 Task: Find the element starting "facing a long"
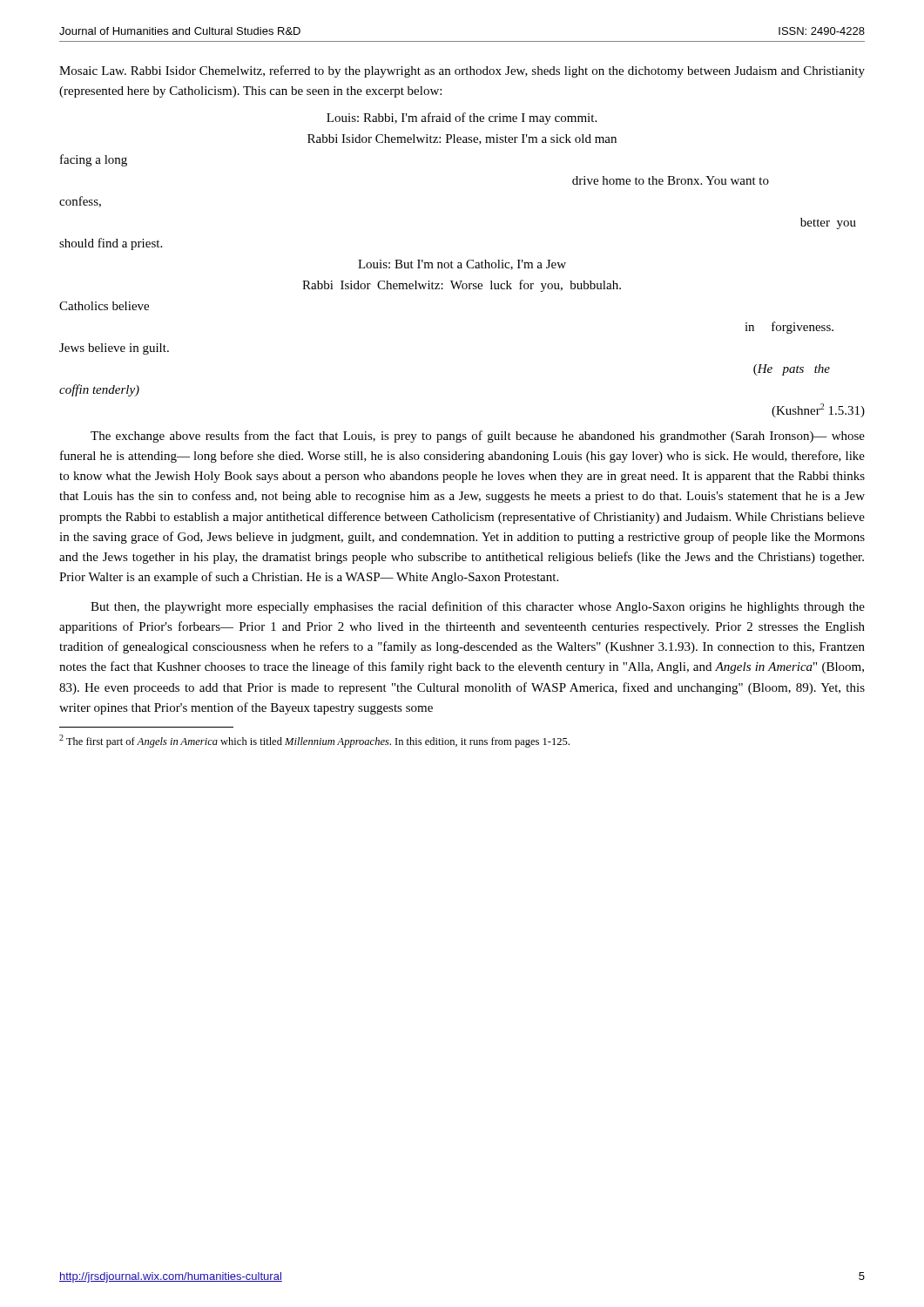point(93,159)
